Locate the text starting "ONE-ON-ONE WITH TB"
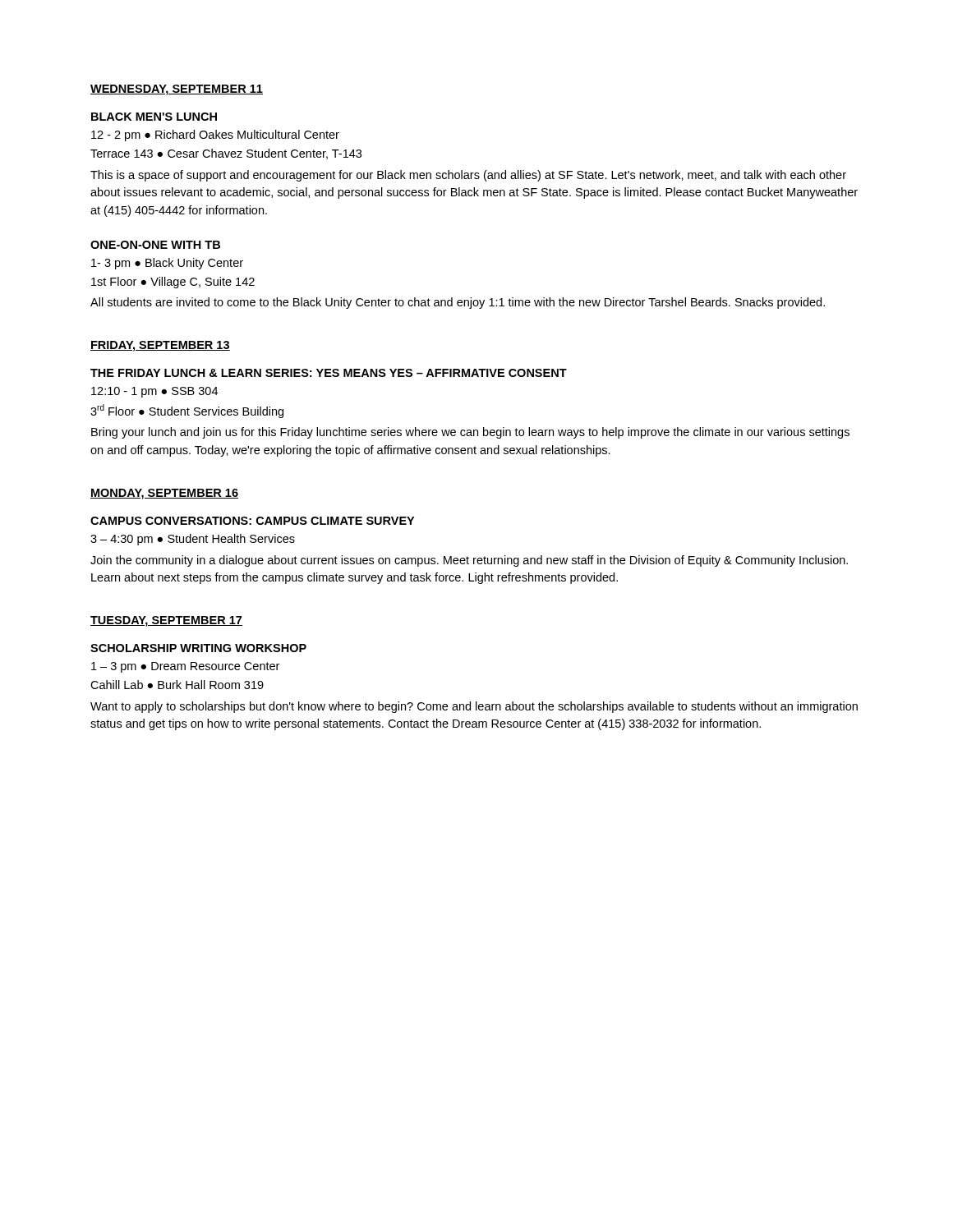 [x=156, y=245]
